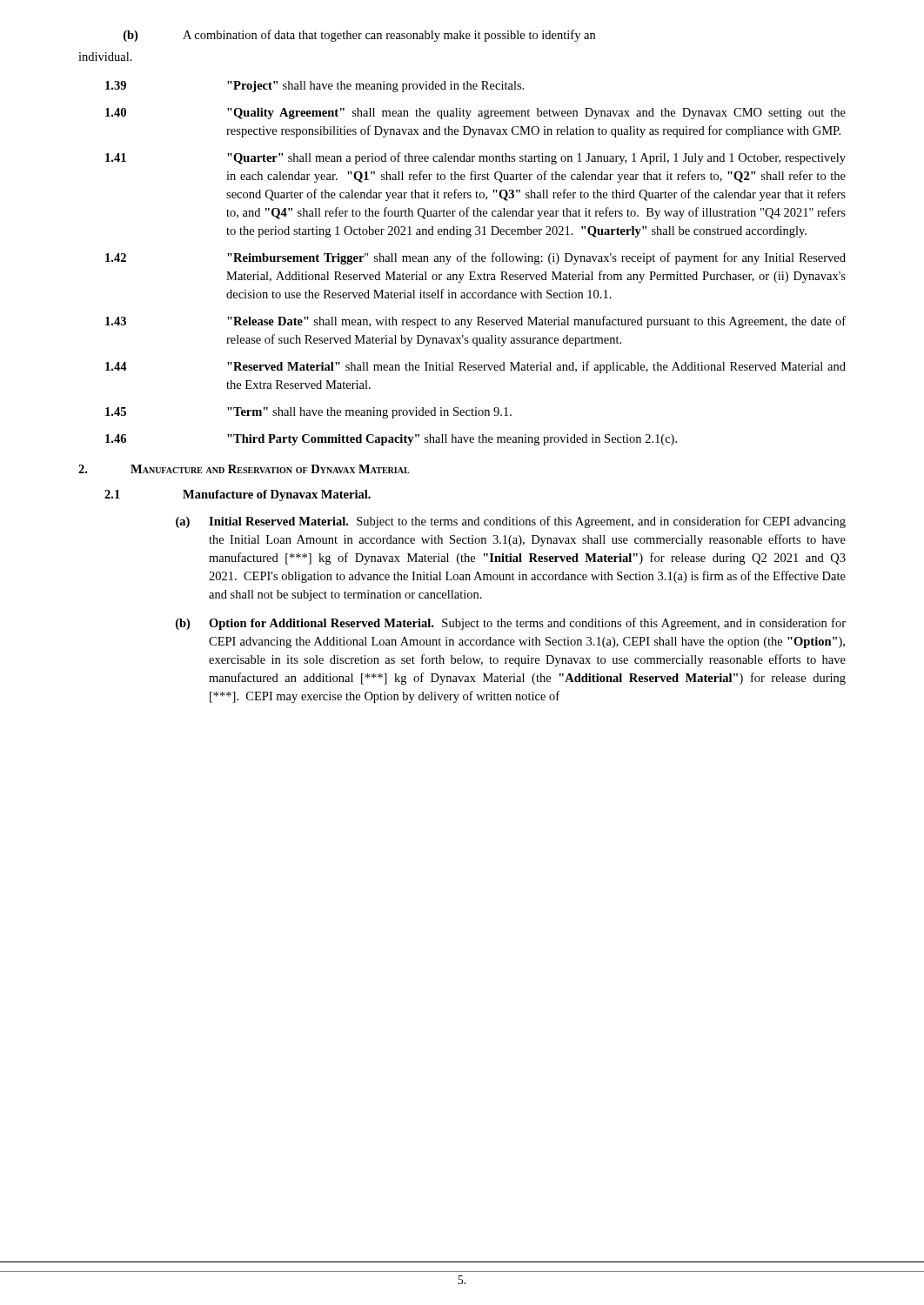Select the text block that reads "46 "Third Party Committed"

(462, 439)
